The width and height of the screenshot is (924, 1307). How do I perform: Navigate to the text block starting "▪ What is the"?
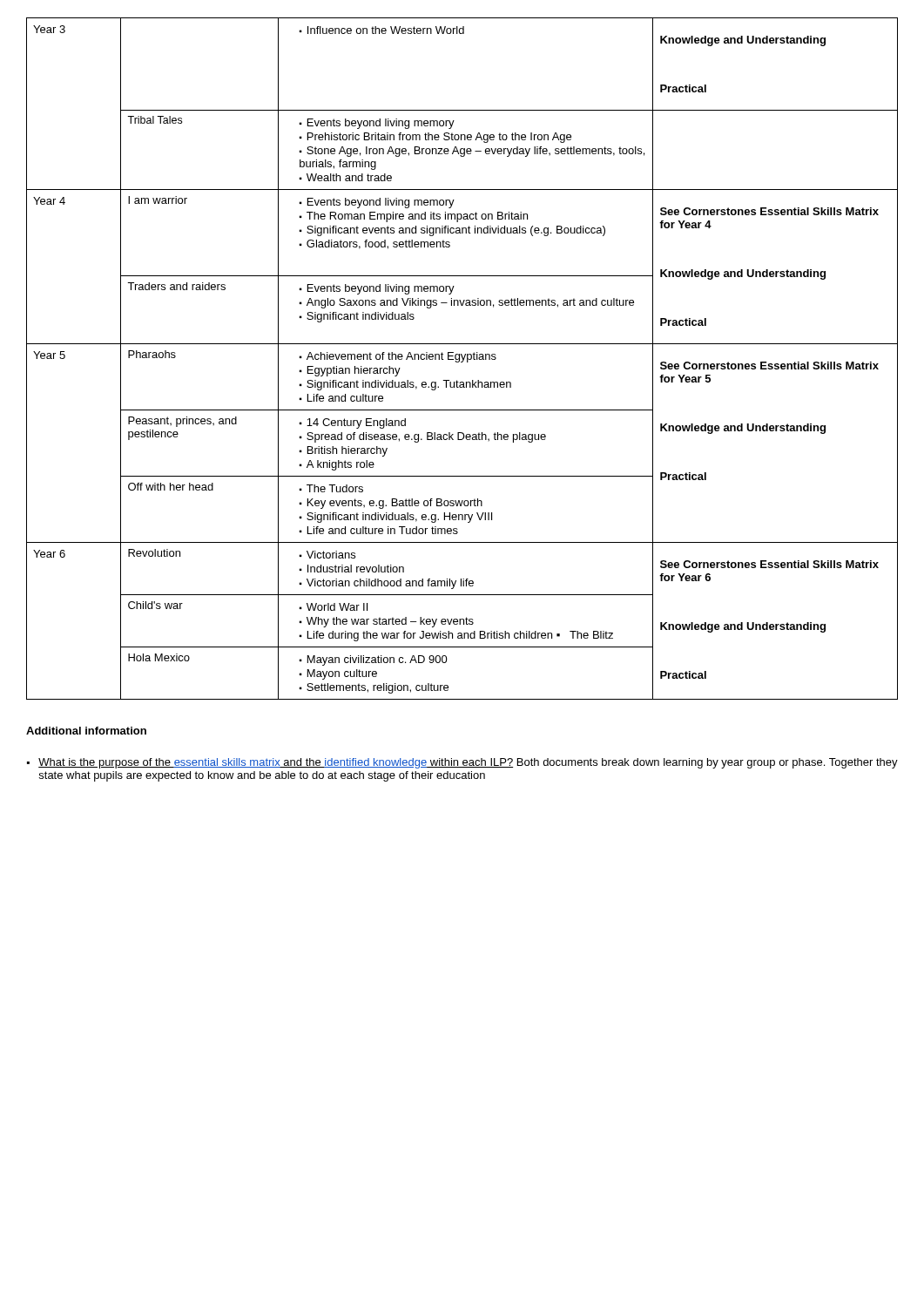coord(462,769)
